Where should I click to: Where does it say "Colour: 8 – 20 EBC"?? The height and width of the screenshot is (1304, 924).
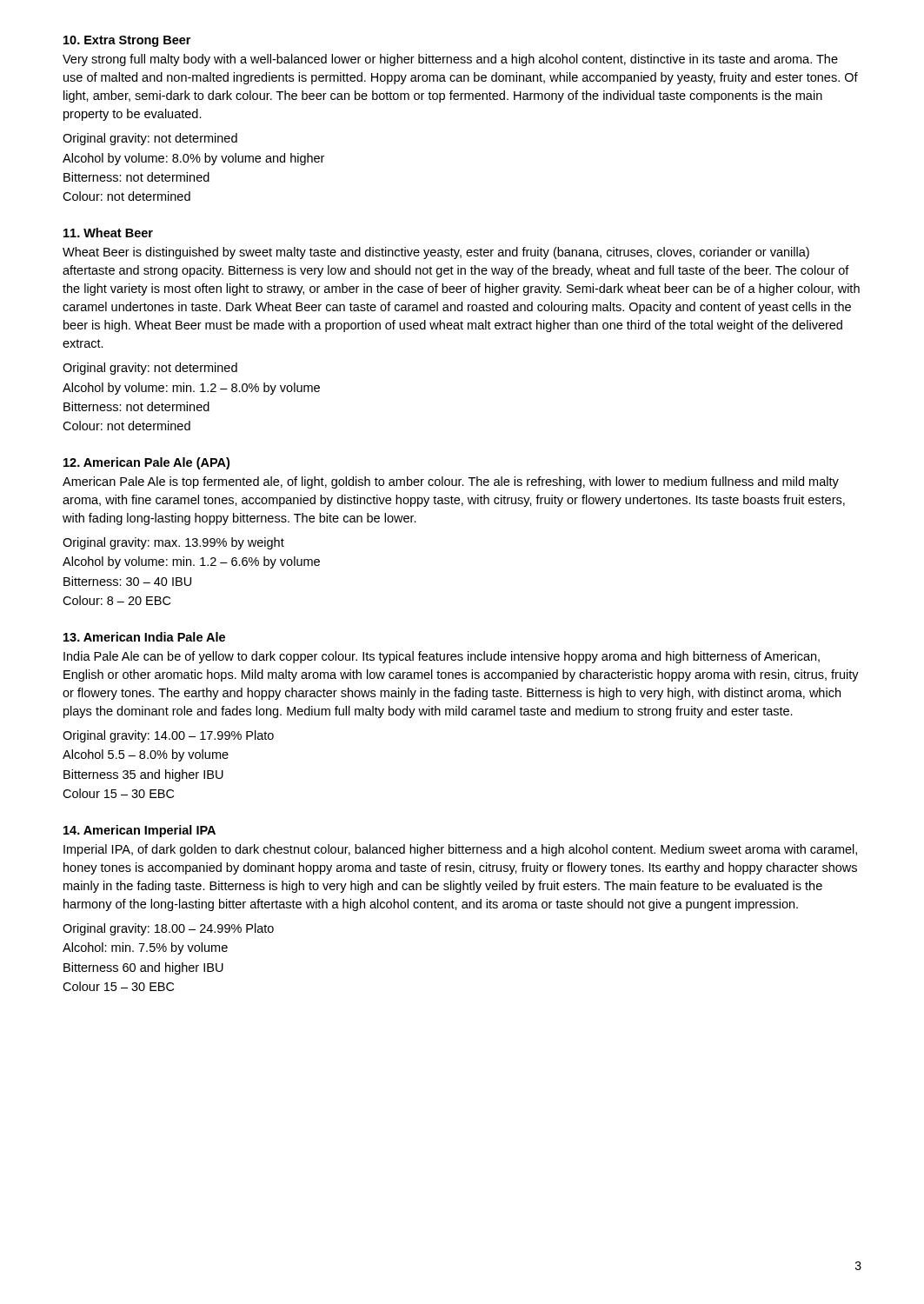click(x=117, y=601)
